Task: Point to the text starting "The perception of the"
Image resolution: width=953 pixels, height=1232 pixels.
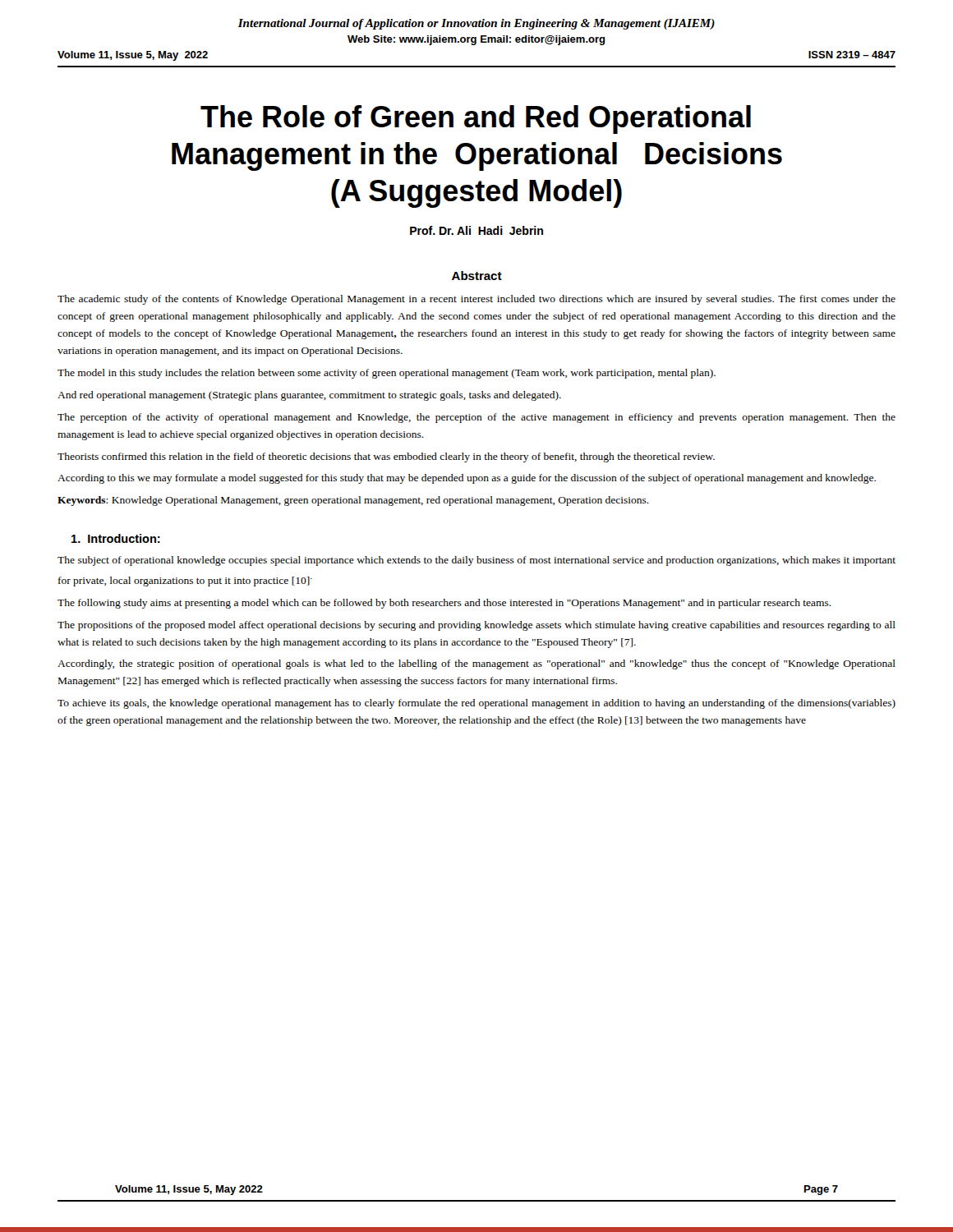Action: click(476, 425)
